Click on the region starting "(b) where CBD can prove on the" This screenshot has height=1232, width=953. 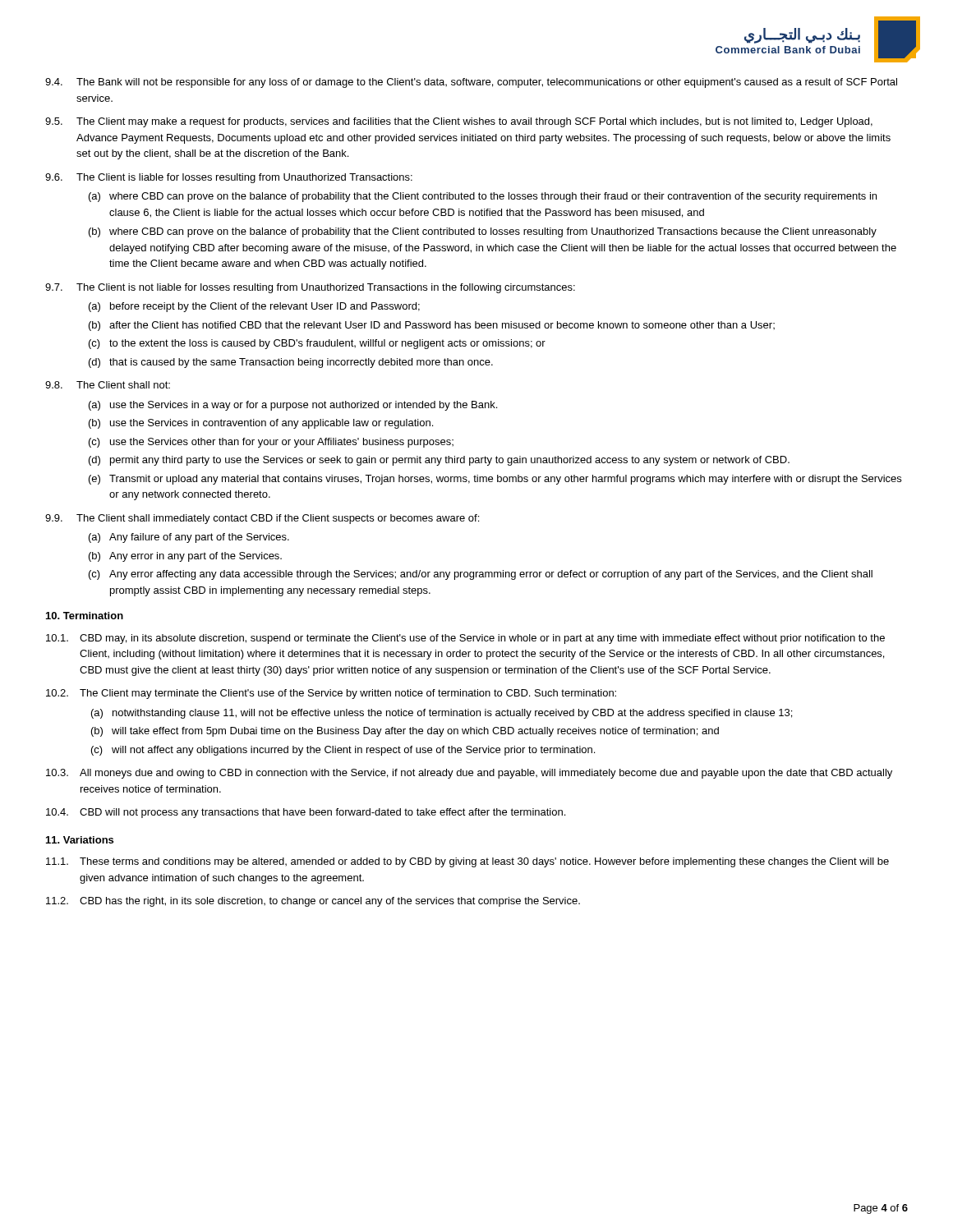coord(498,247)
